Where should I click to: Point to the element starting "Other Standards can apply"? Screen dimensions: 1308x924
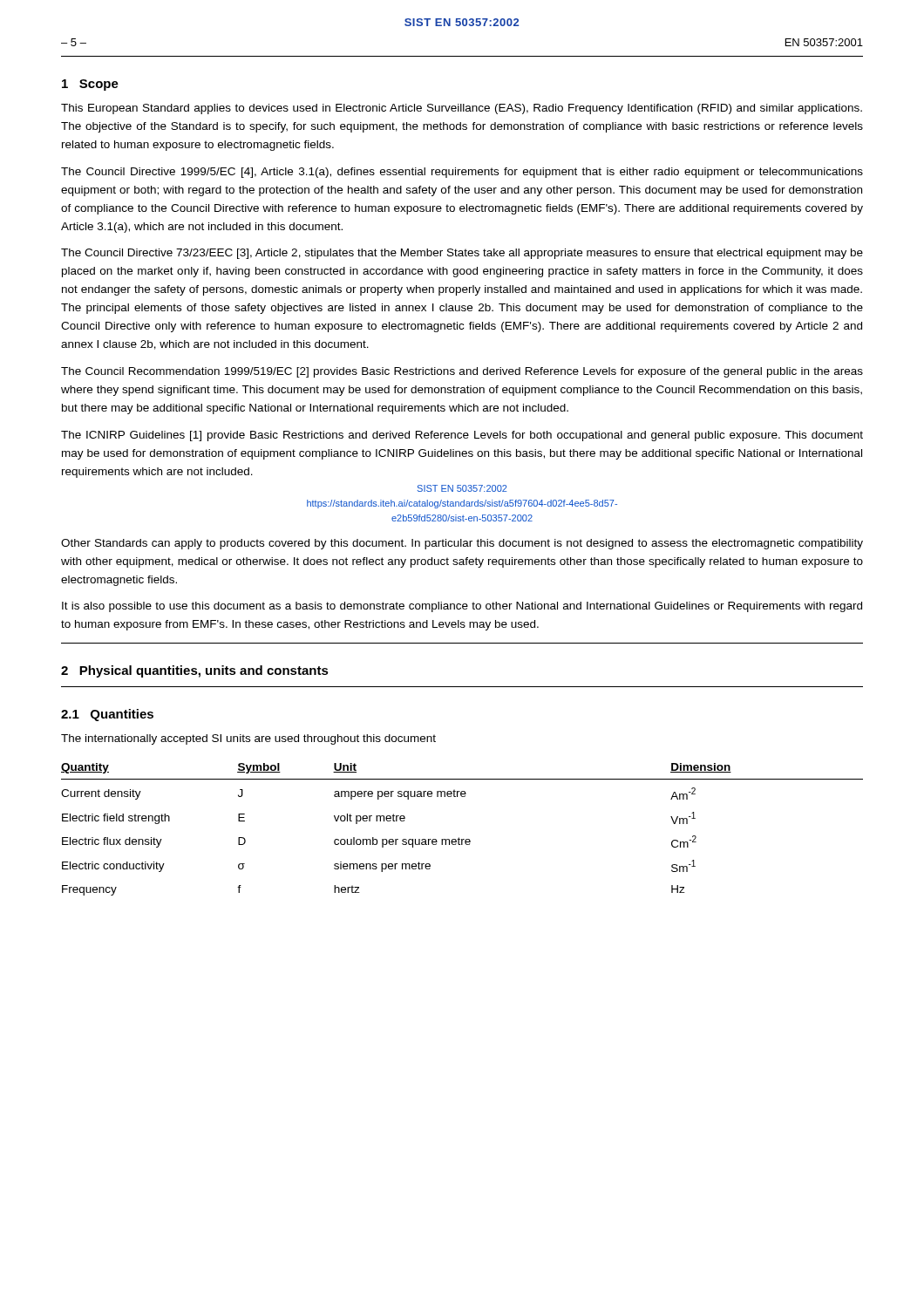[462, 562]
